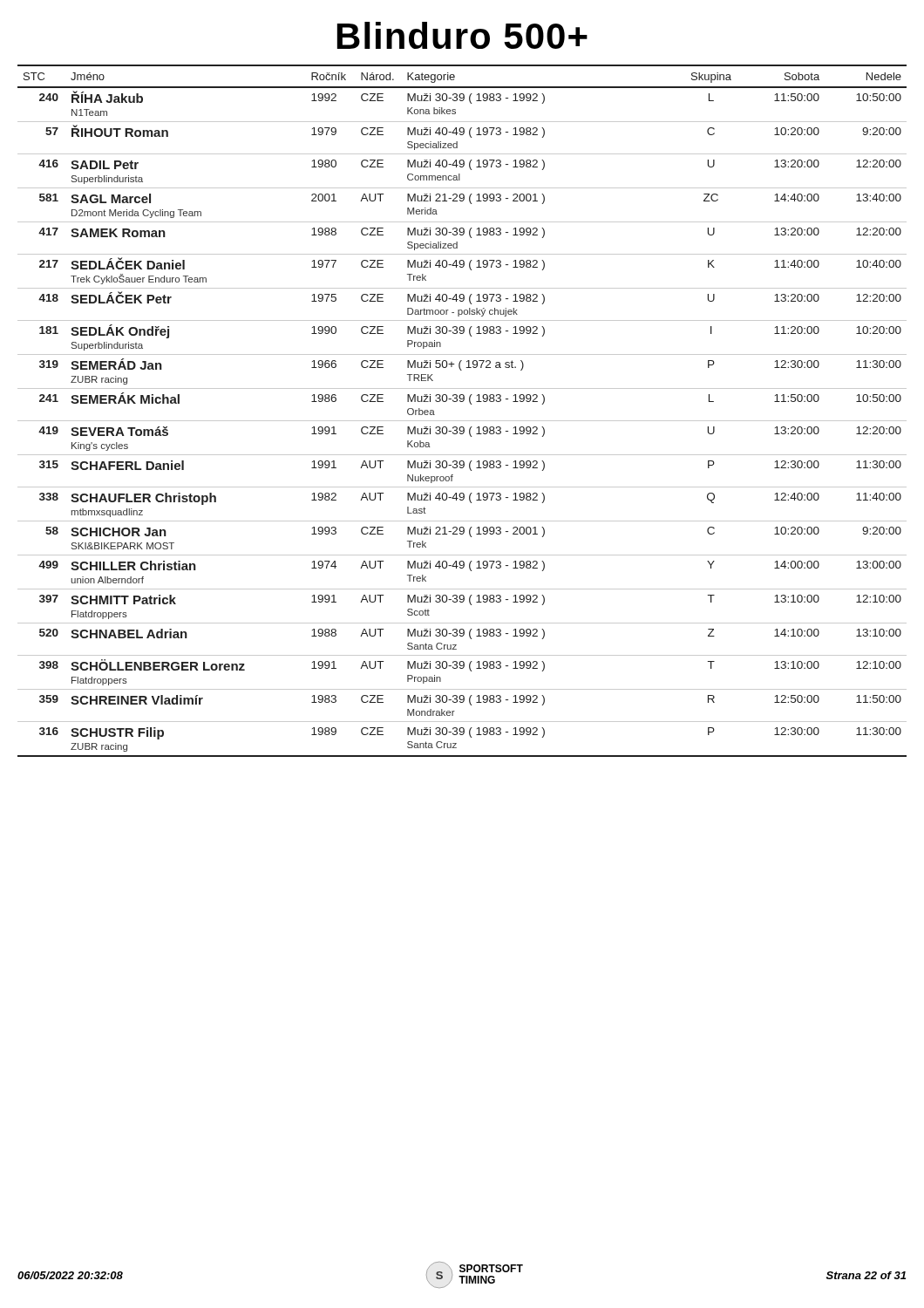The width and height of the screenshot is (924, 1308).
Task: Select the table that reads "SEMERÁD Jan ZUBR"
Action: coord(462,411)
